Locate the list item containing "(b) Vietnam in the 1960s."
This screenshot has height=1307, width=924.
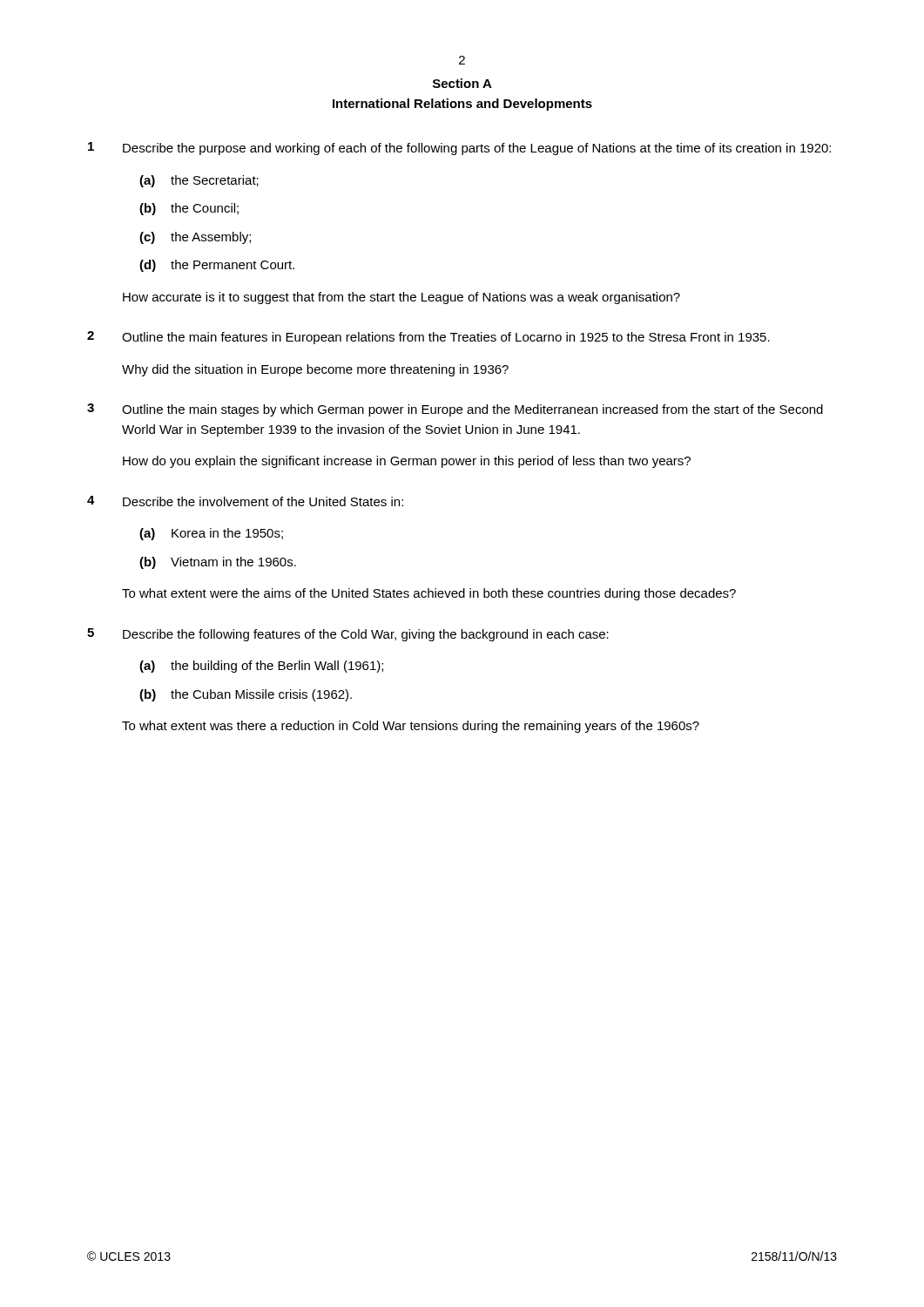click(218, 562)
